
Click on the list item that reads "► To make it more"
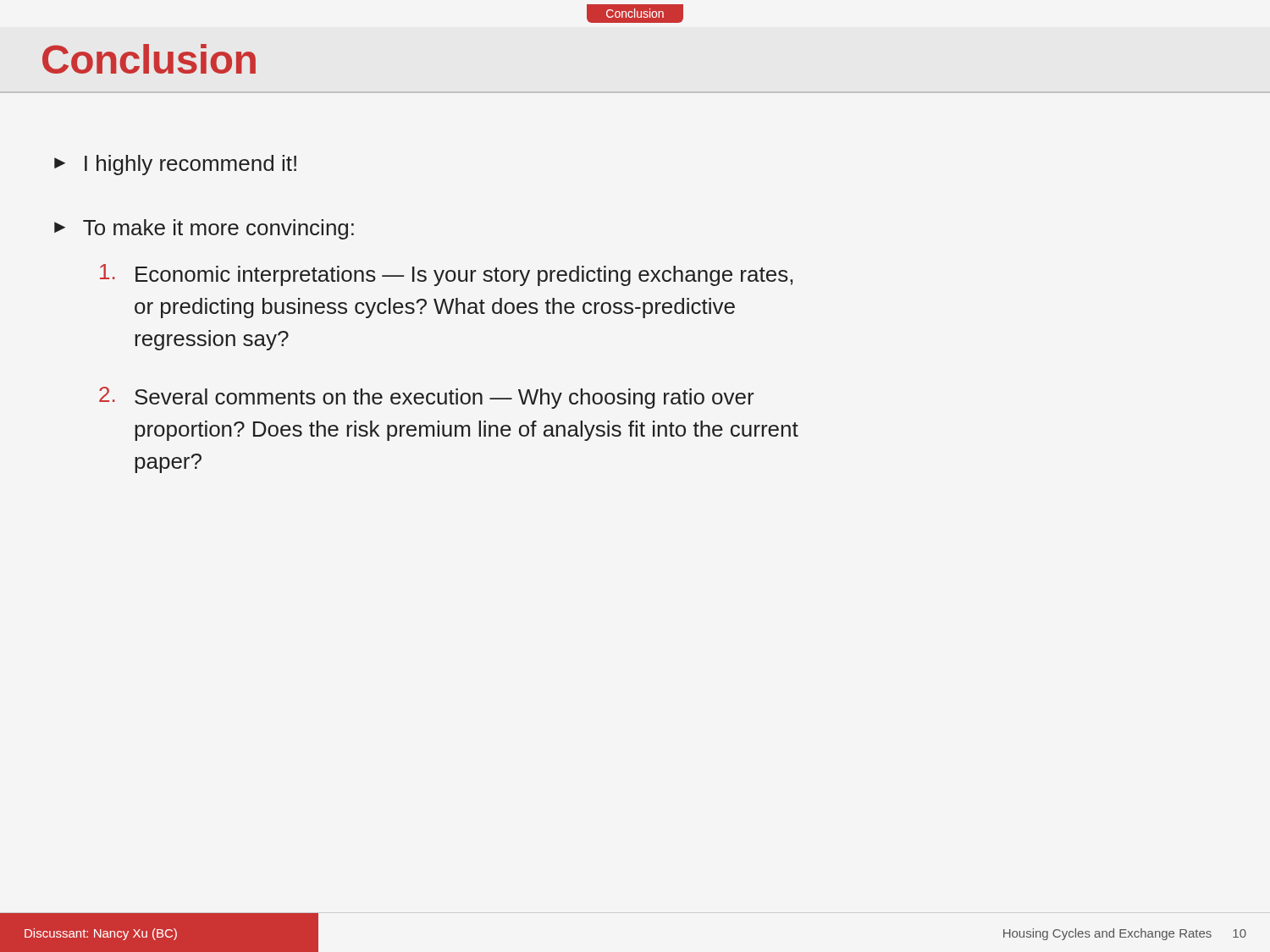(x=203, y=228)
